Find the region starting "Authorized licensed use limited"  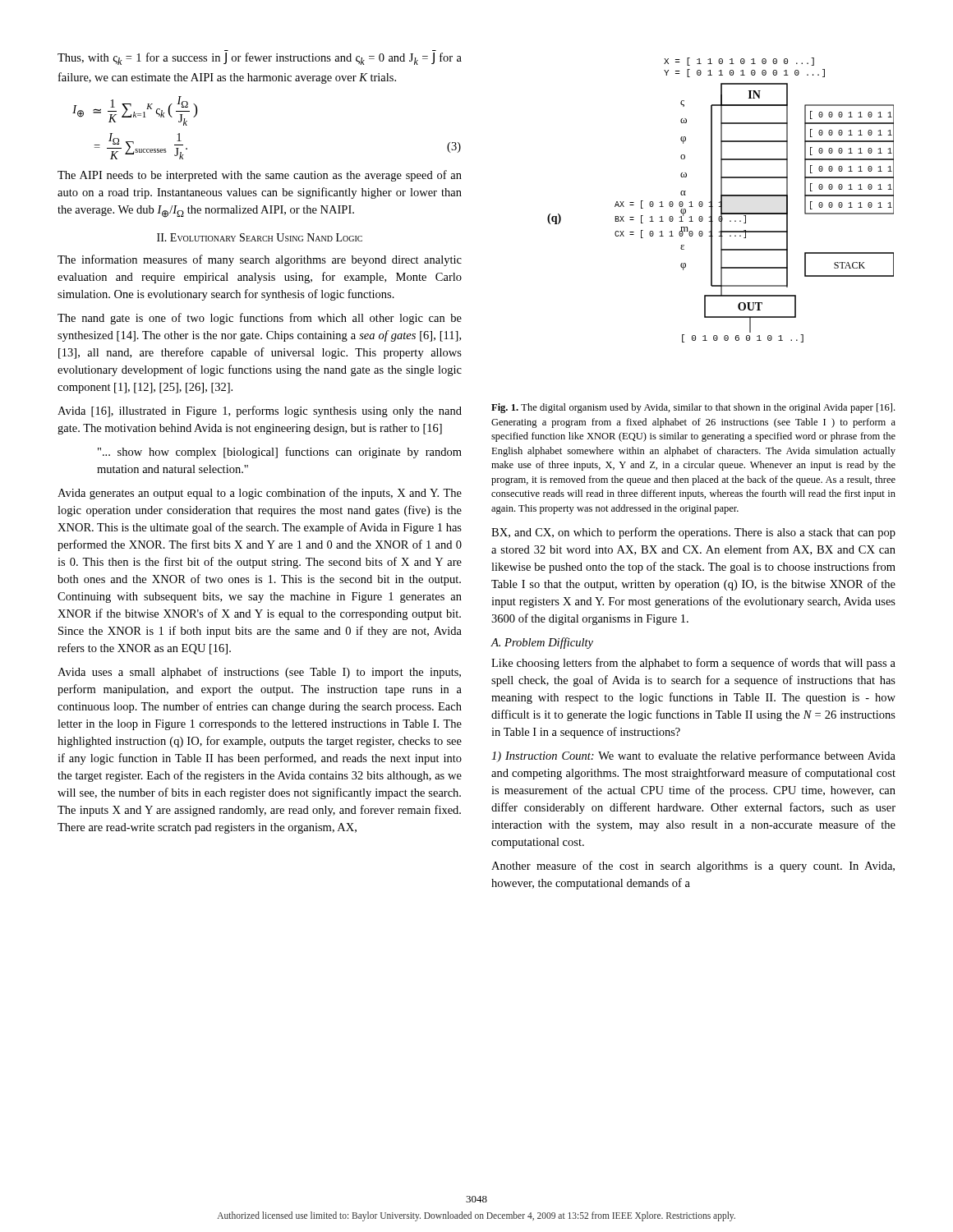coord(476,1216)
